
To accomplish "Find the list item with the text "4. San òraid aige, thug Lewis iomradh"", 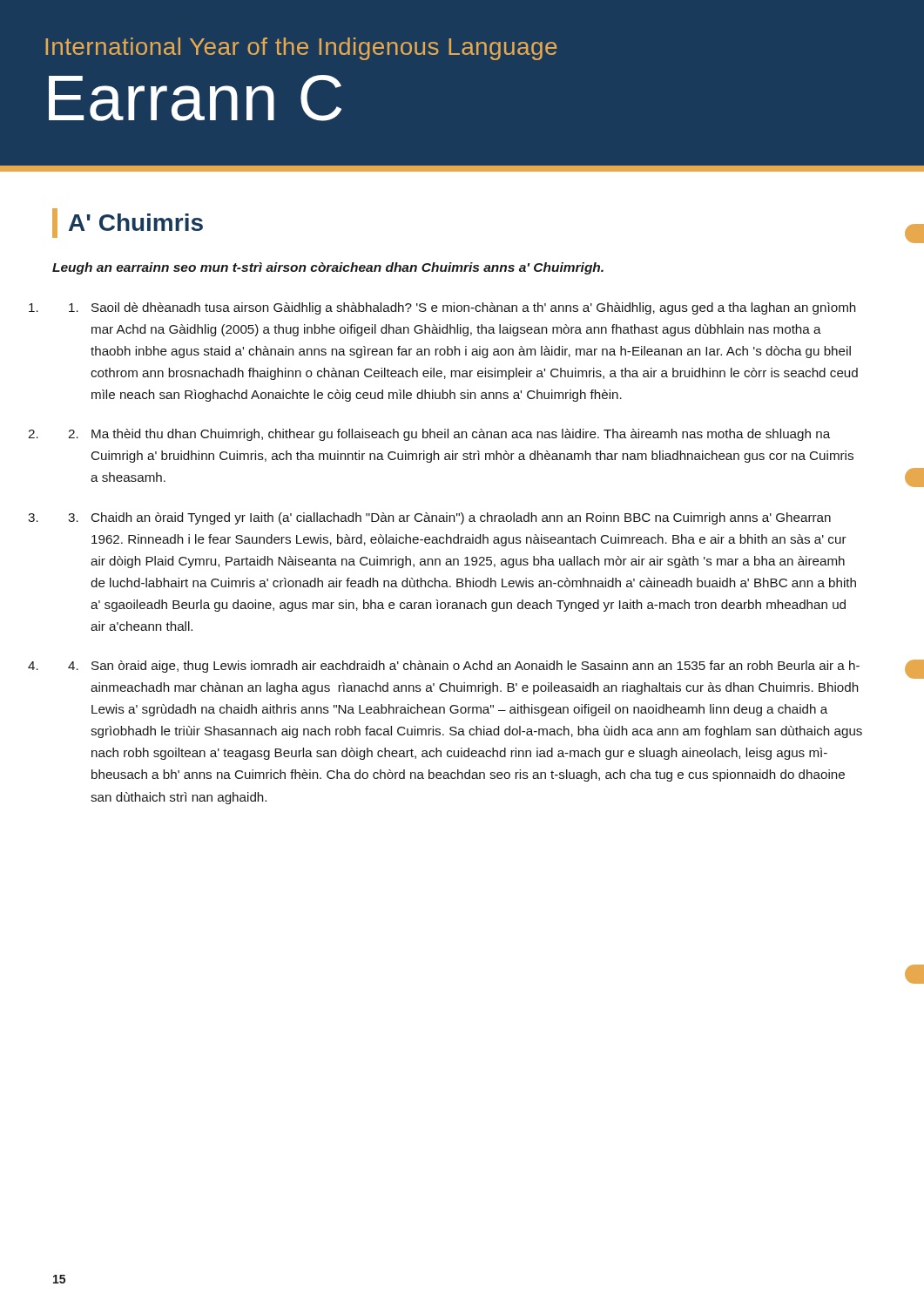I will click(x=465, y=731).
